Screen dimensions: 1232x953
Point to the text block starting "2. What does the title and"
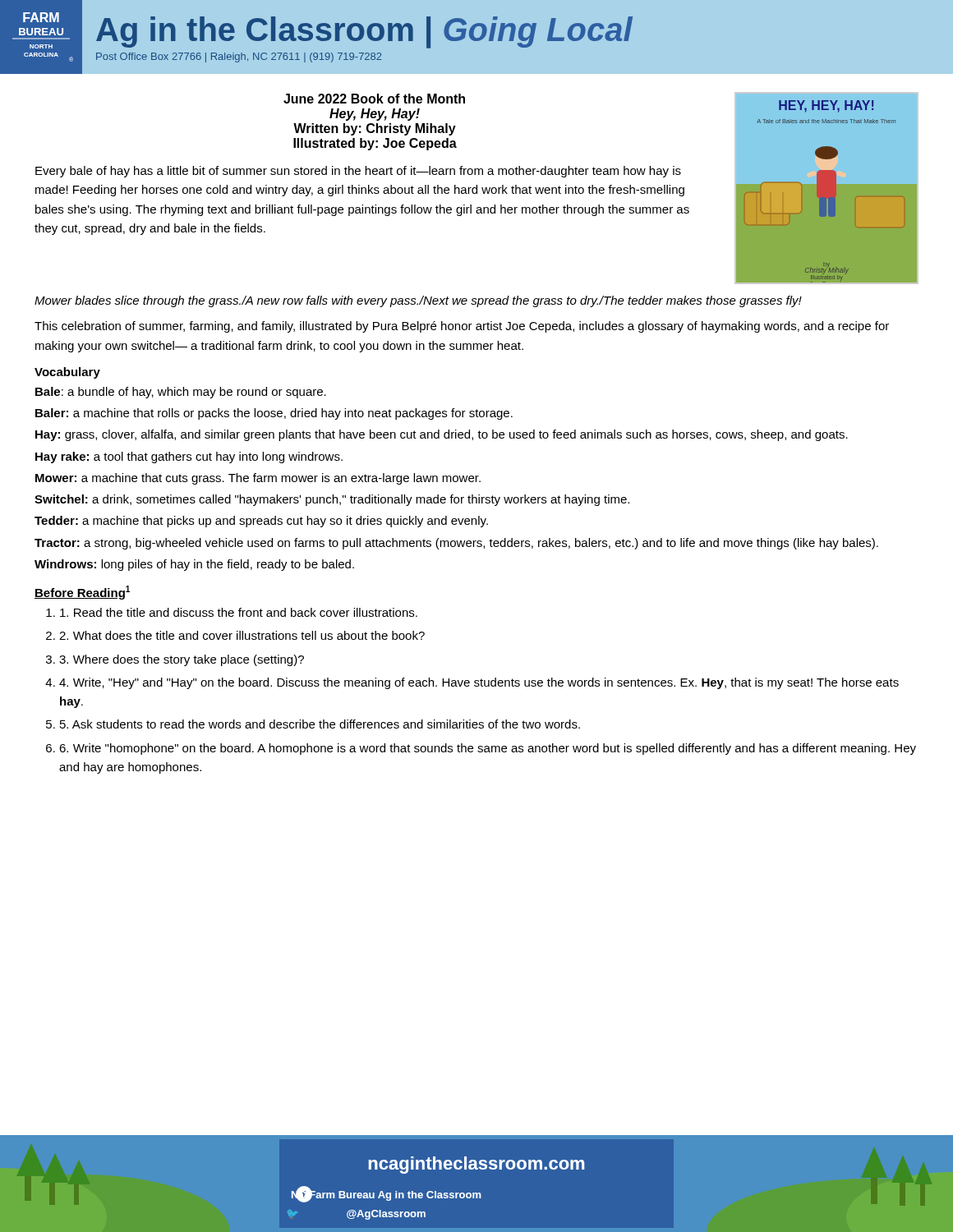[x=242, y=636]
